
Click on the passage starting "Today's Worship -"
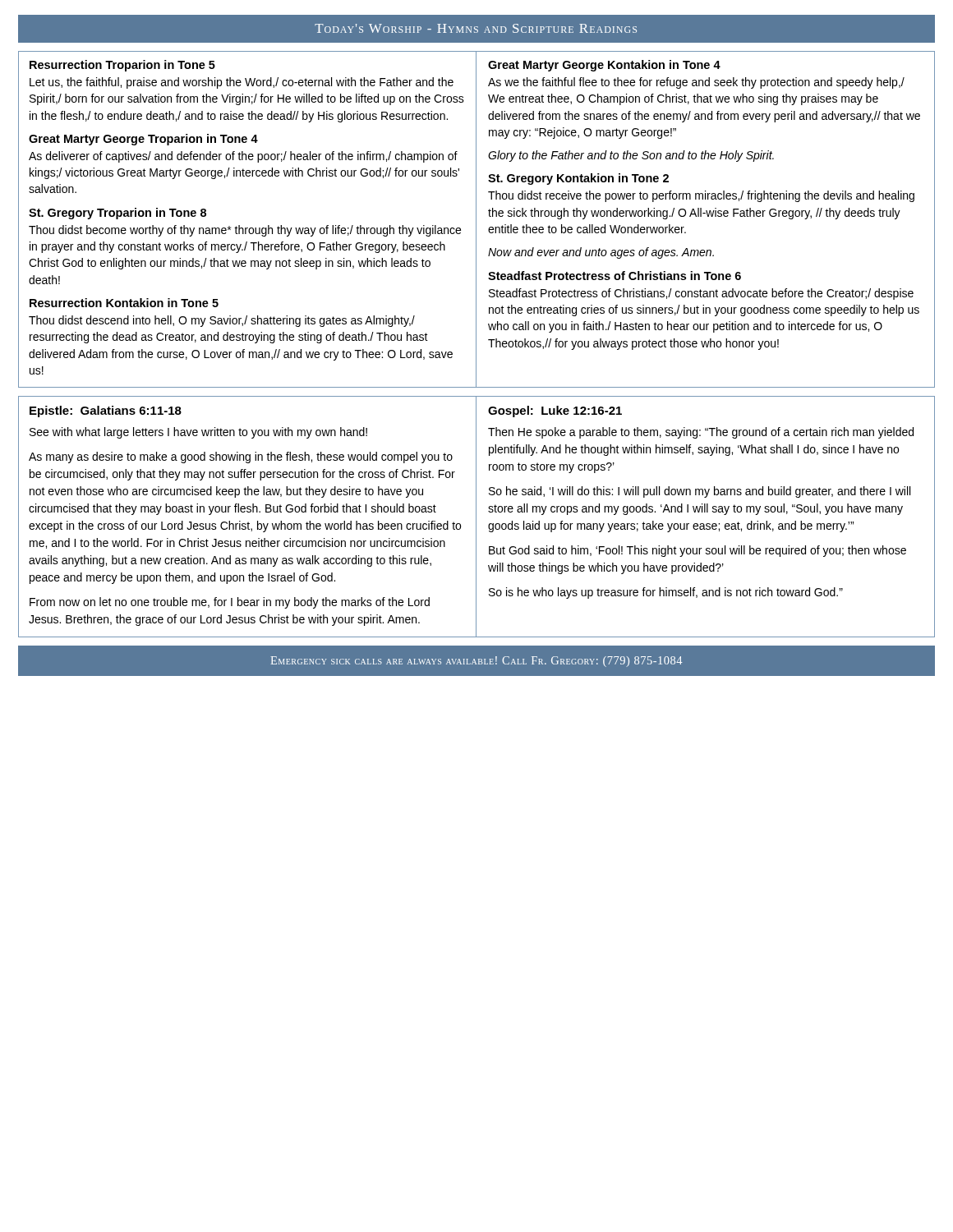pyautogui.click(x=476, y=28)
